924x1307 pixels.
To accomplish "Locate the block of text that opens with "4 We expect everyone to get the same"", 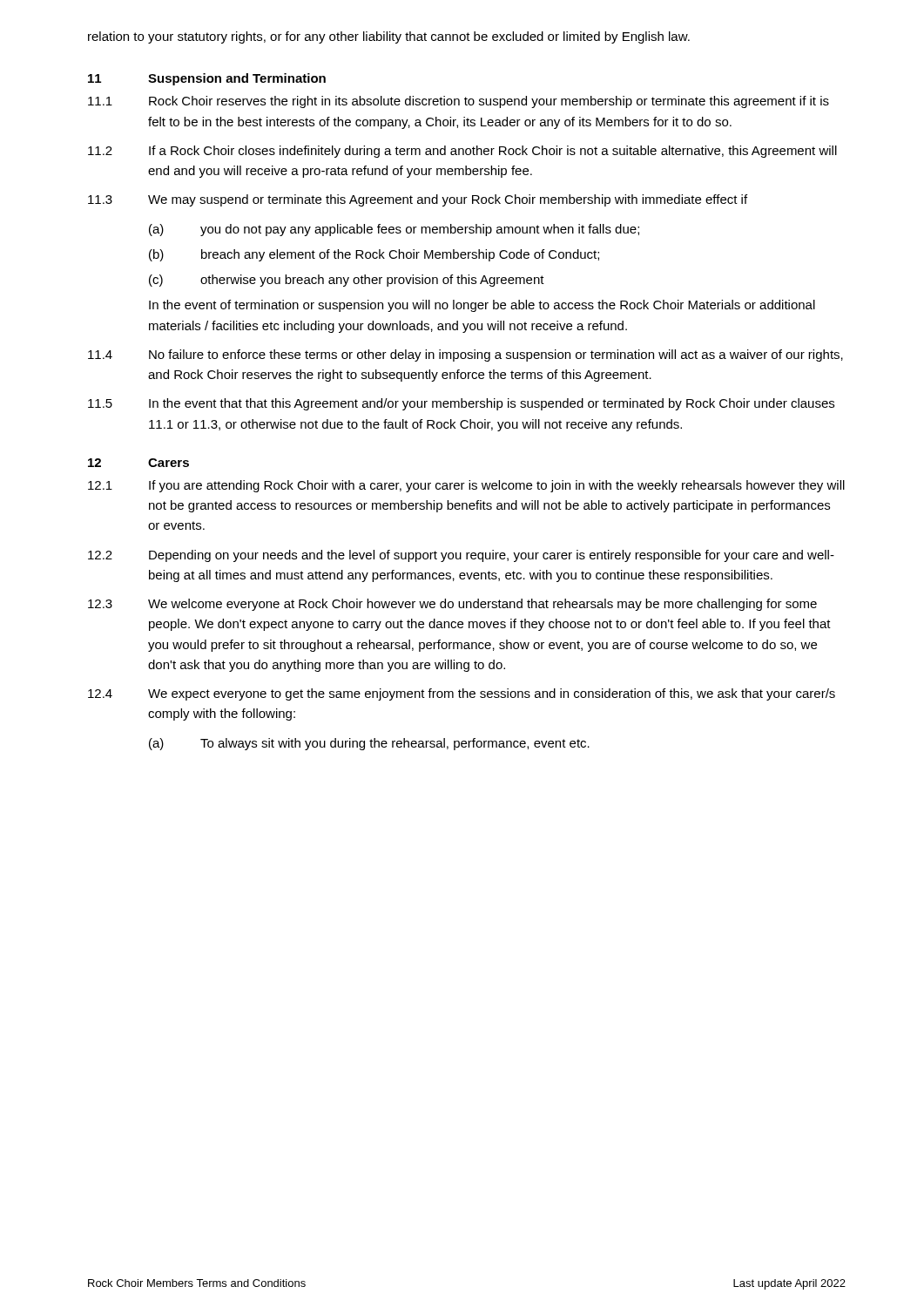I will pos(466,703).
